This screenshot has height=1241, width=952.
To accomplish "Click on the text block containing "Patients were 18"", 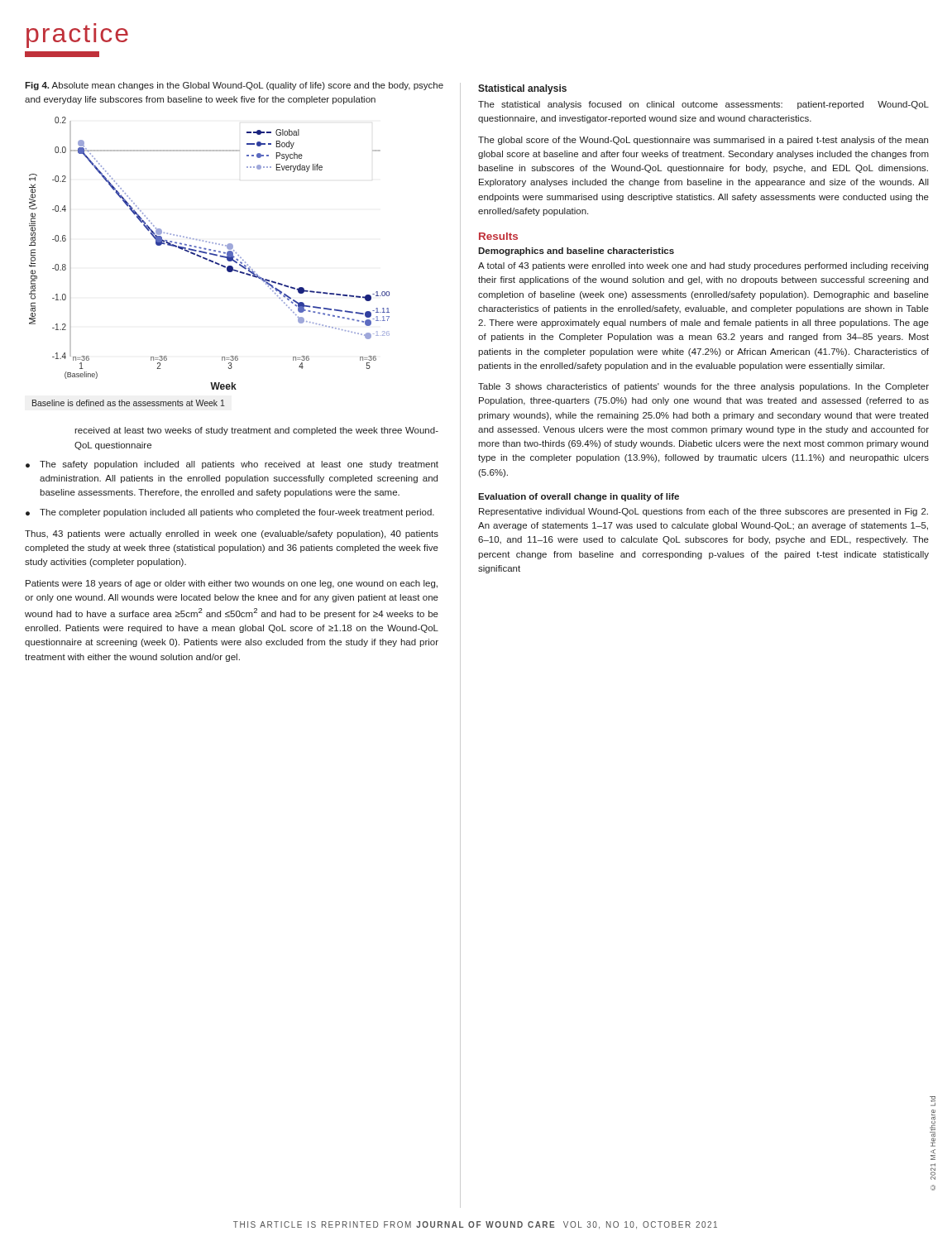I will [232, 620].
